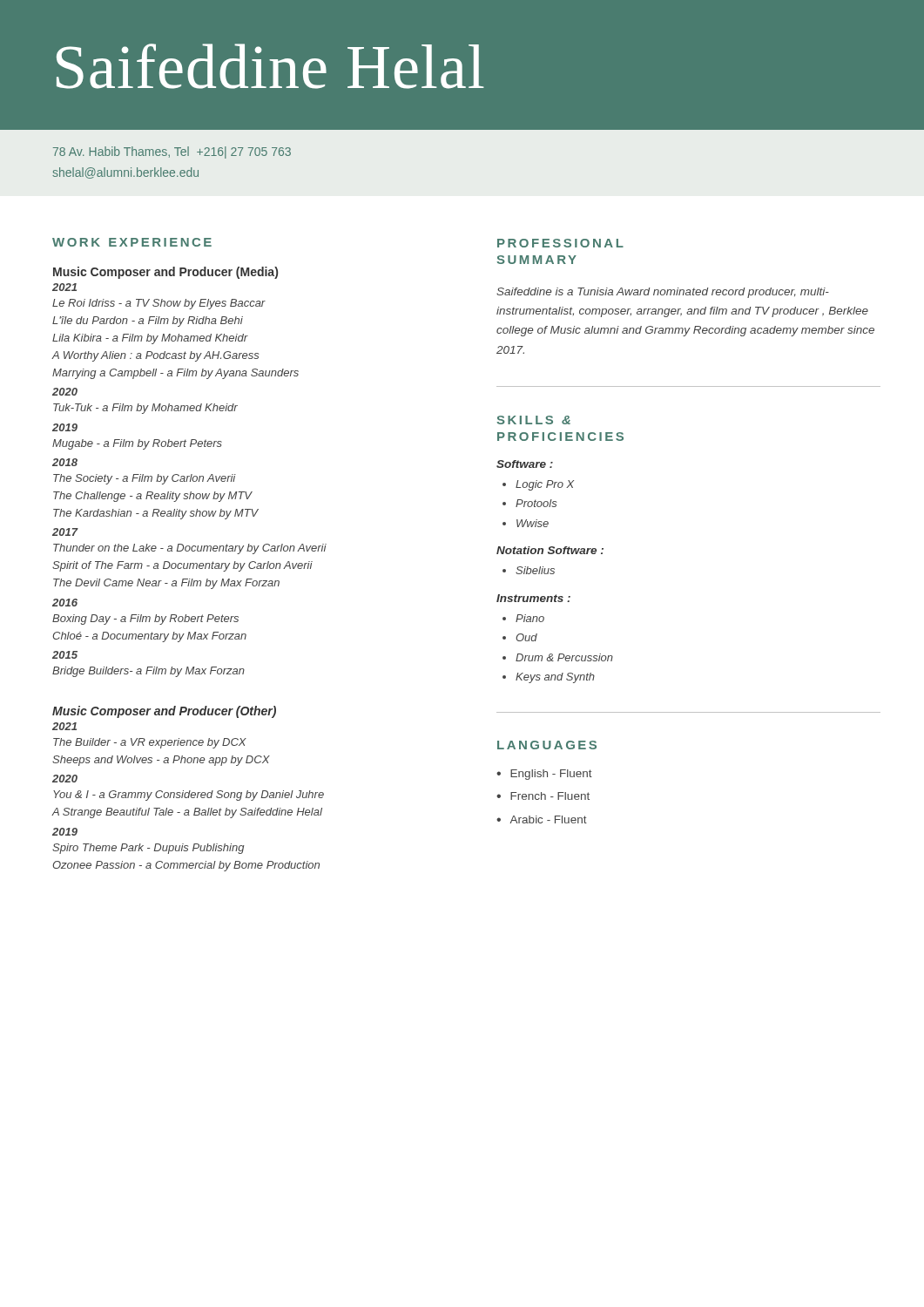Locate the region starting "Saifeddine Helal"
Image resolution: width=924 pixels, height=1307 pixels.
click(x=462, y=67)
